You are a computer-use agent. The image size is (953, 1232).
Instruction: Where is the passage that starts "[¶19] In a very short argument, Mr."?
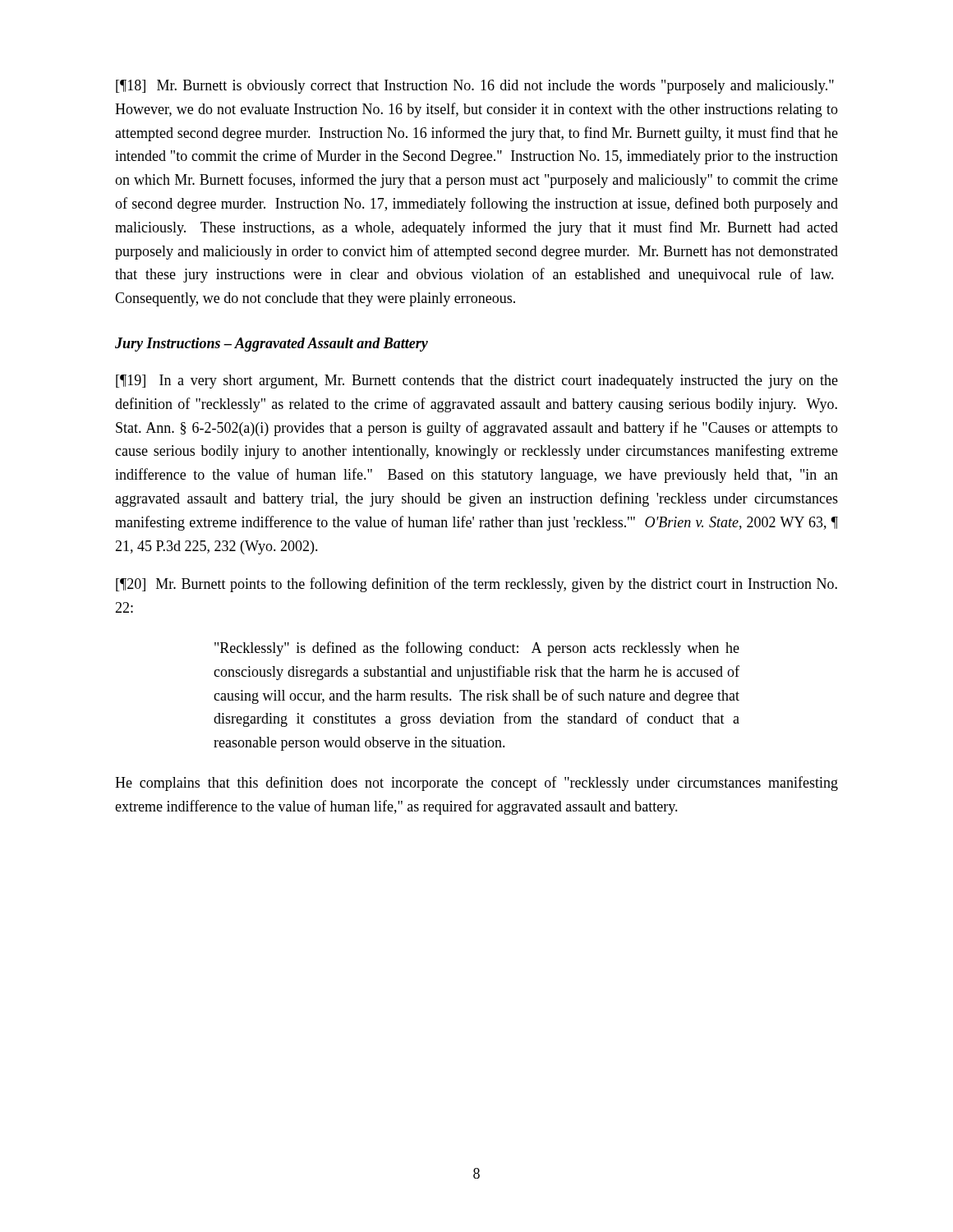[x=476, y=463]
